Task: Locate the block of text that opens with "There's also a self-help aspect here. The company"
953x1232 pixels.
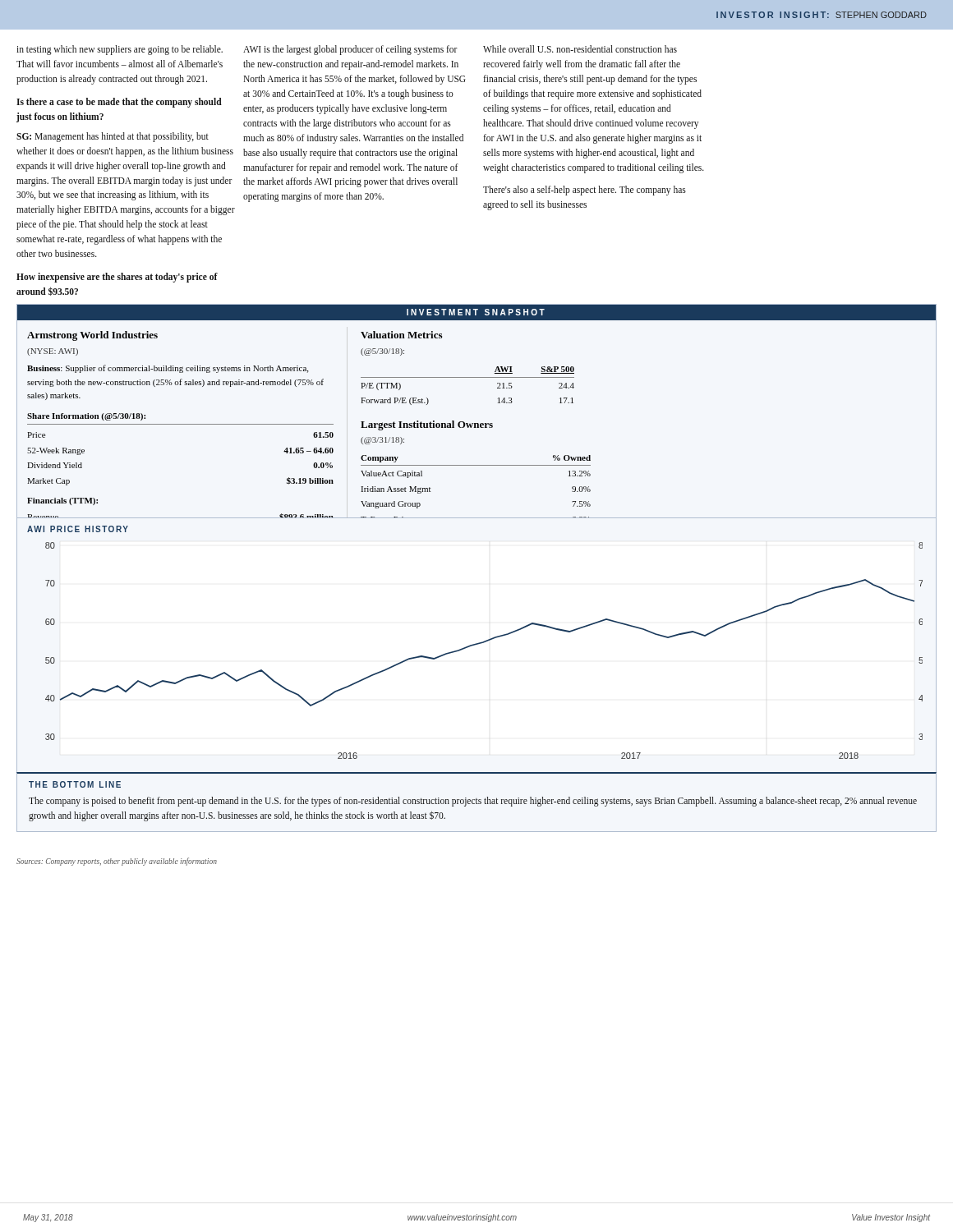Action: click(584, 197)
